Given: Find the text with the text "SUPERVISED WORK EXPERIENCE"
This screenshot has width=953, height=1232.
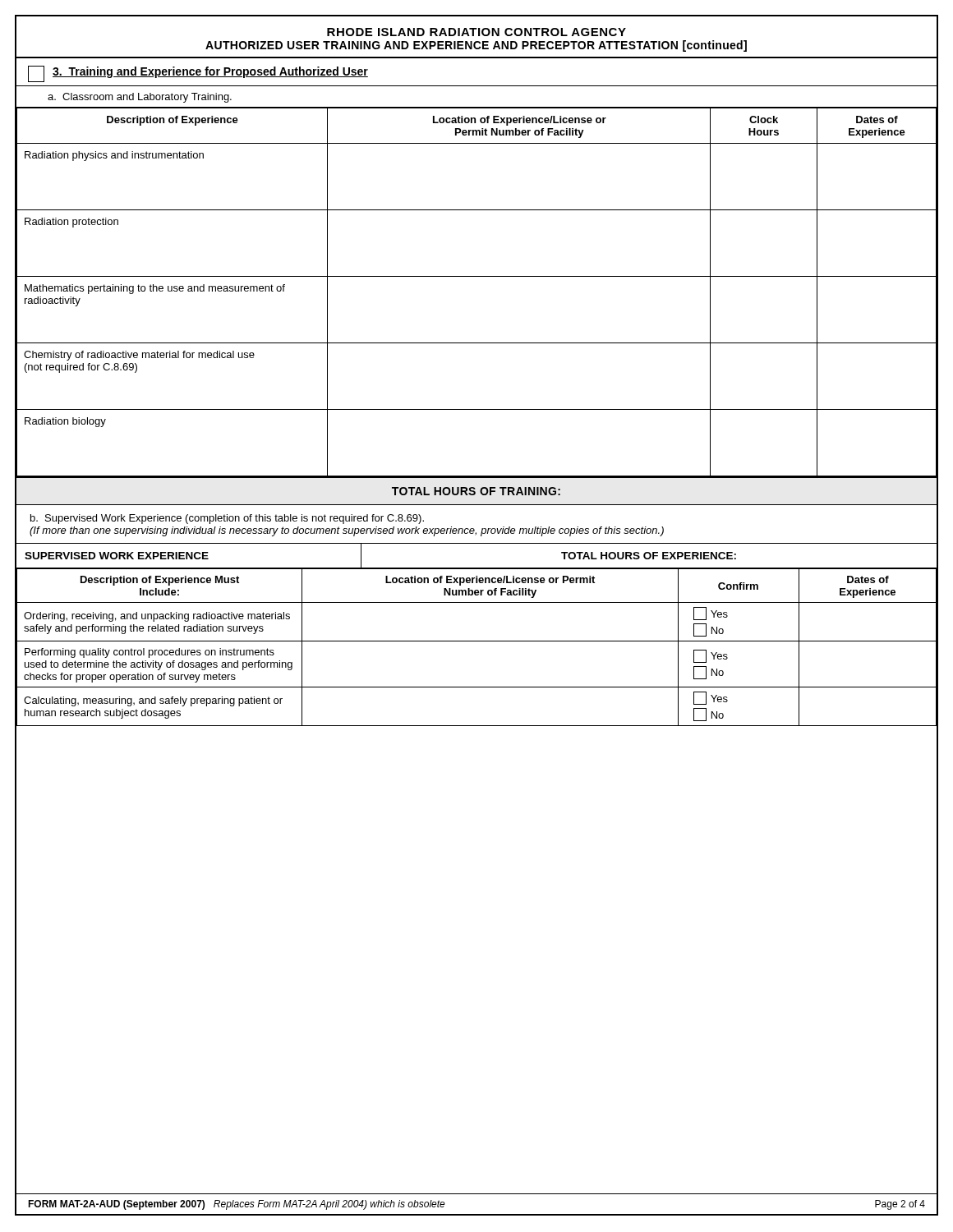Looking at the screenshot, I should click(x=117, y=556).
